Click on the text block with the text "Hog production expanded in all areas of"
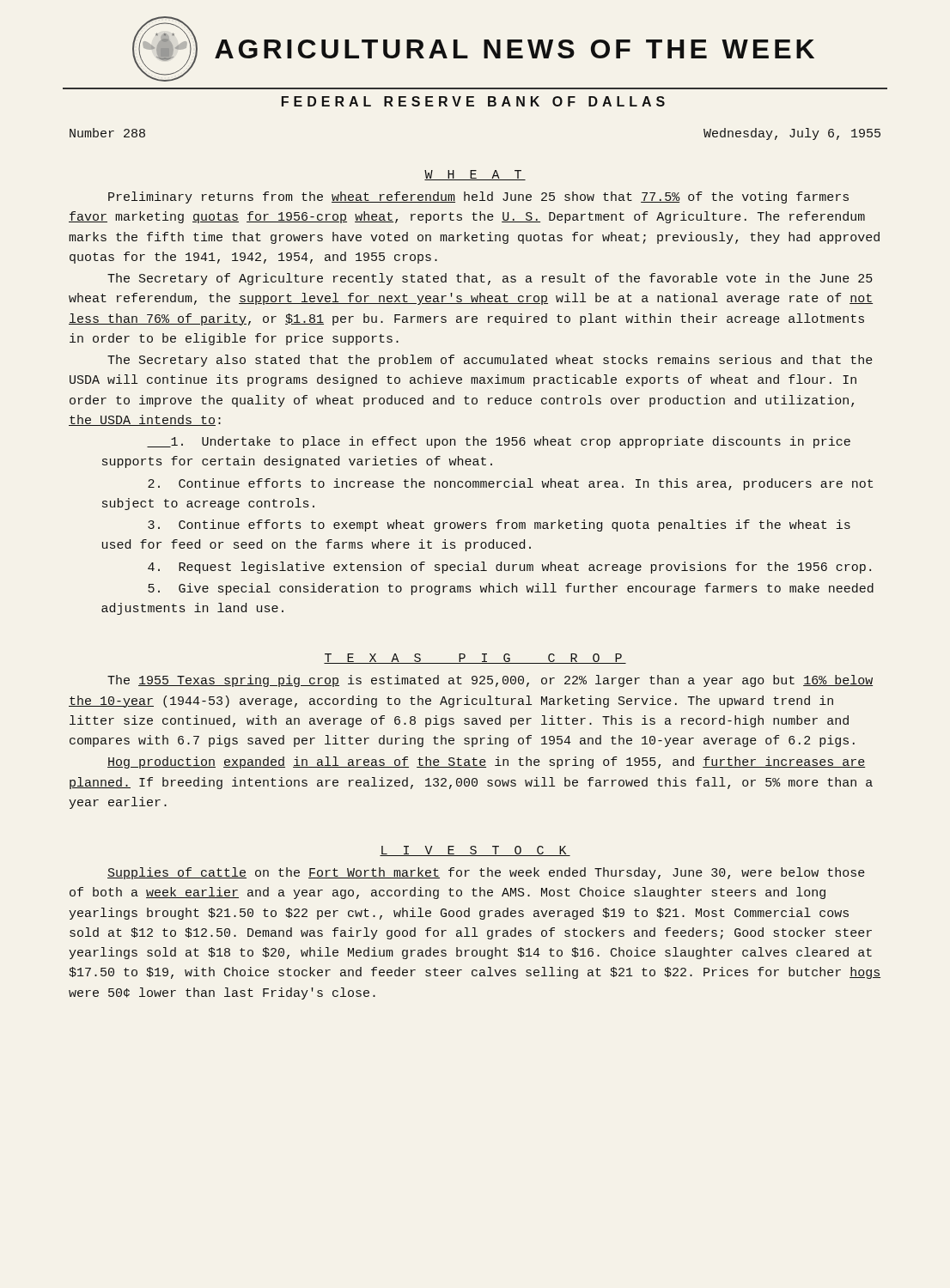The image size is (950, 1288). tap(471, 783)
